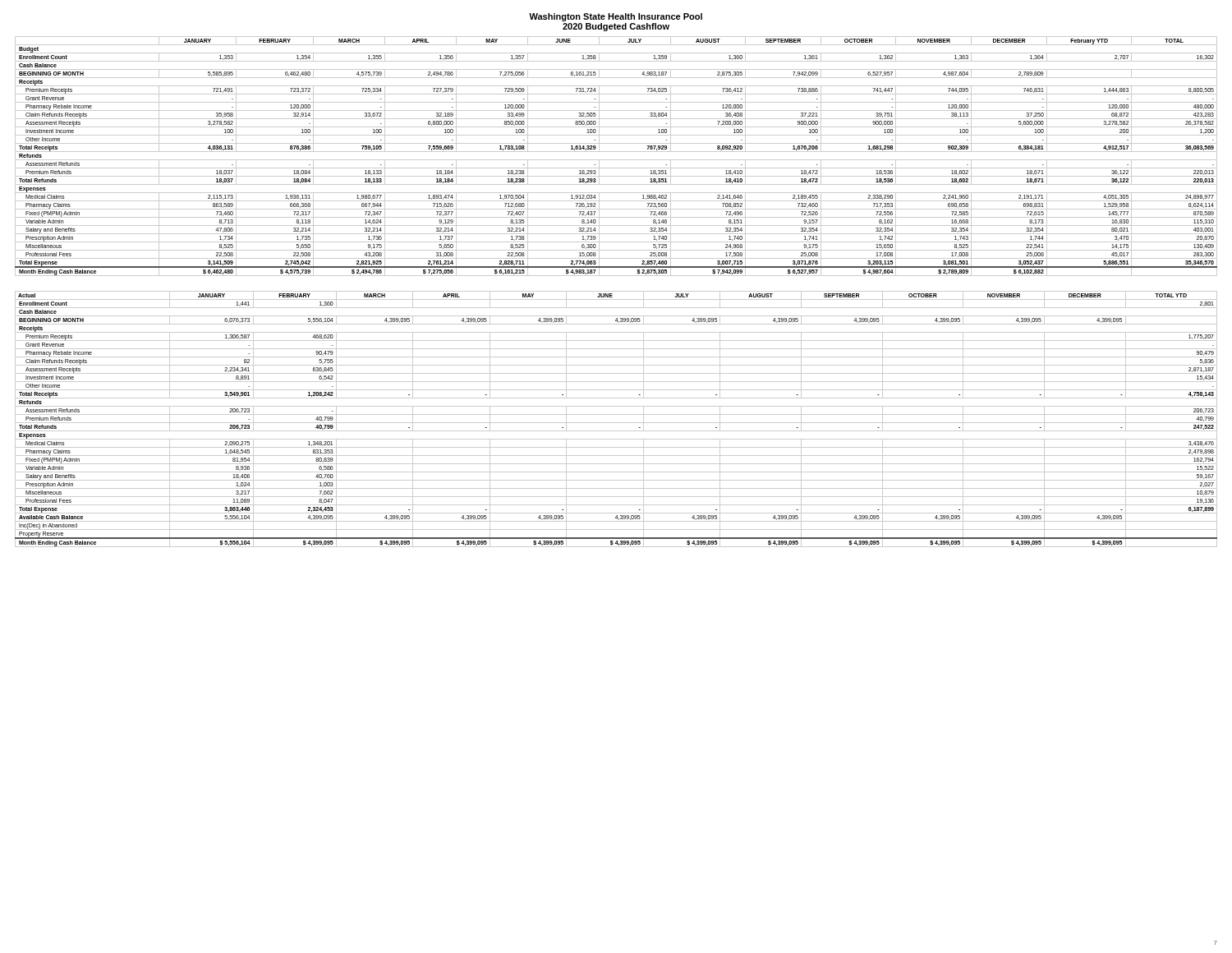
Task: Find the title containing "Washington State Health Insurance Pool 2020 Budgeted Cashflow"
Action: coord(616,21)
